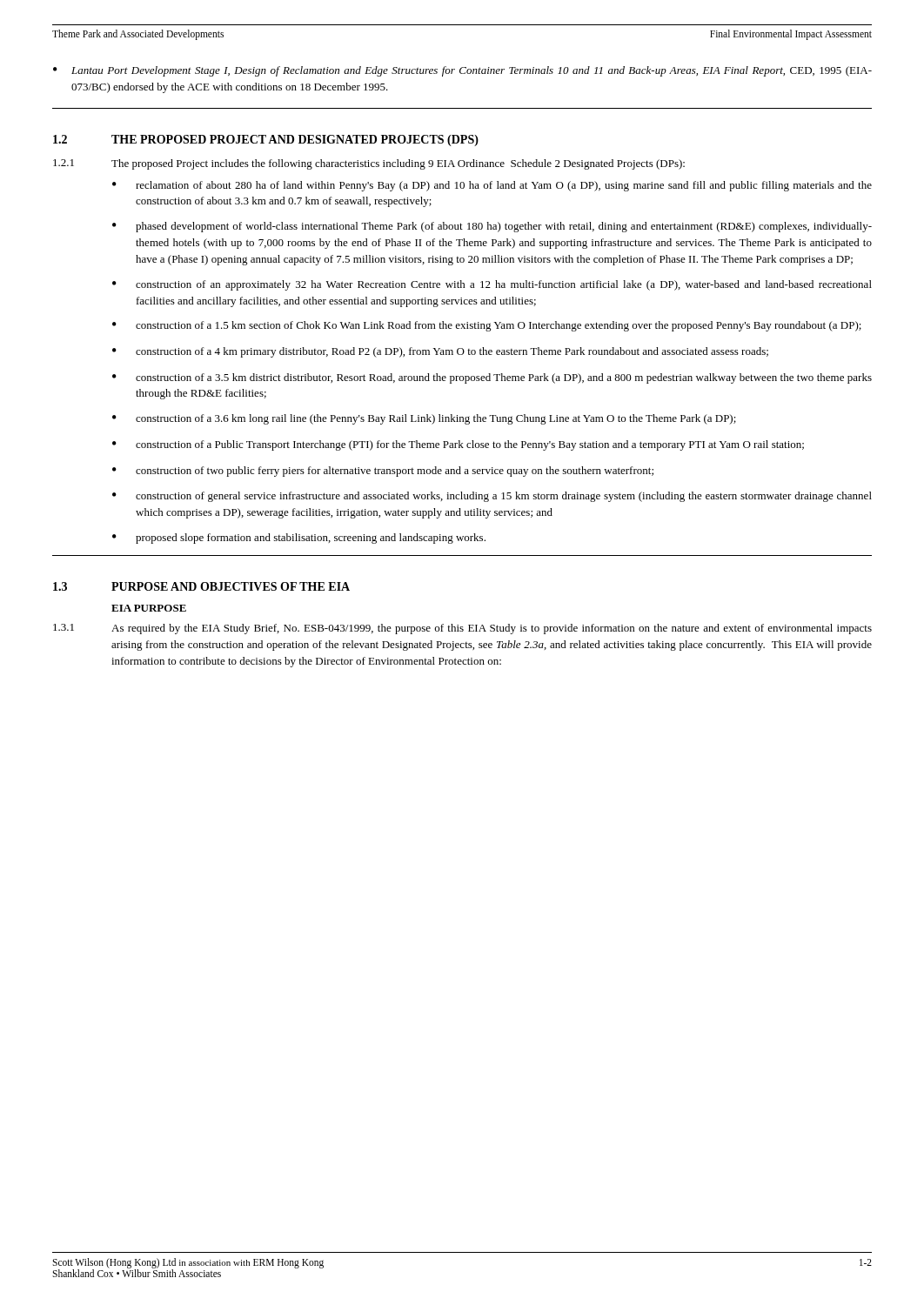Select the region starting "• construction of a 4"
Viewport: 924px width, 1305px height.
point(440,352)
